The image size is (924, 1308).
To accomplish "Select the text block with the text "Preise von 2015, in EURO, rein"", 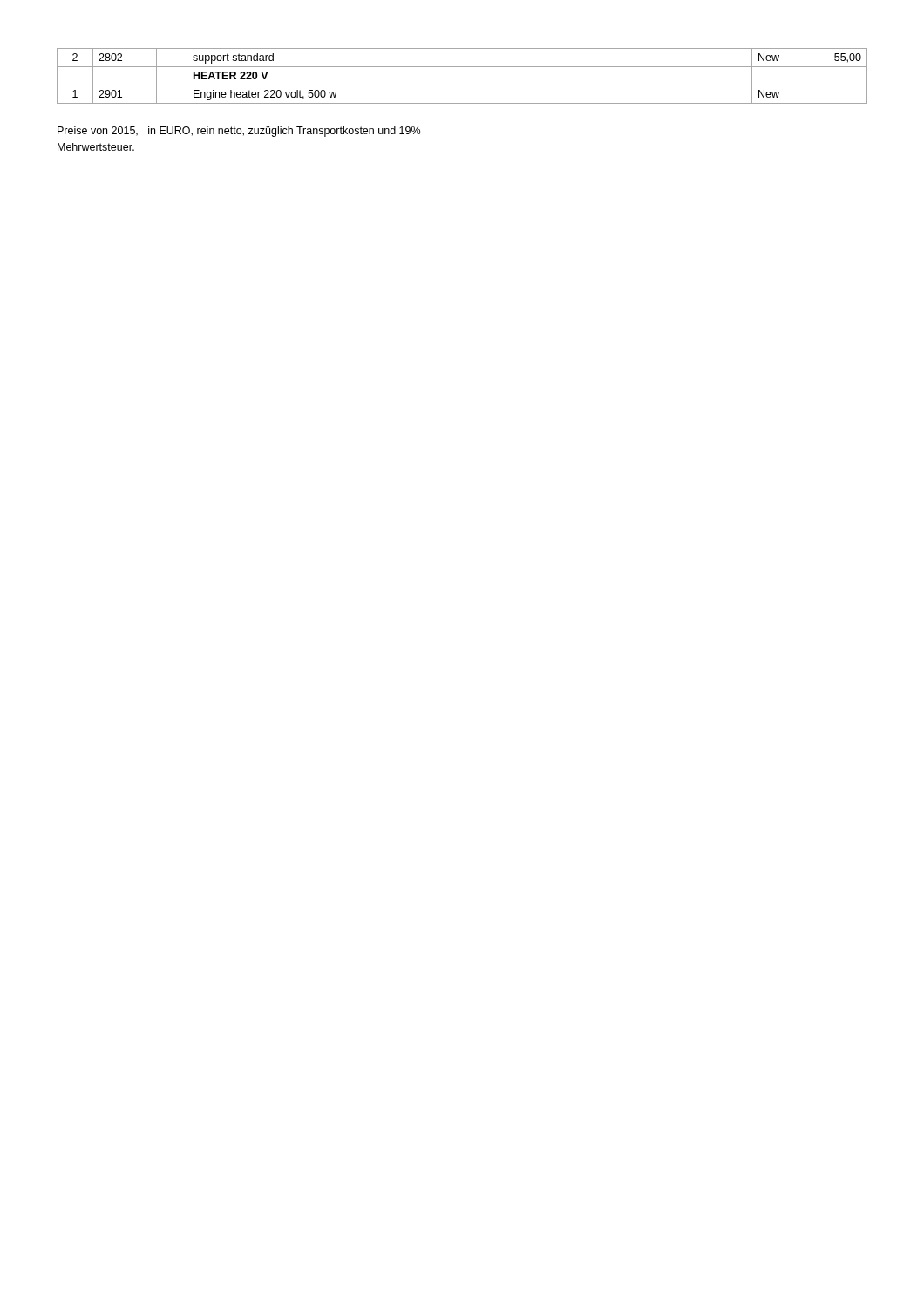I will (239, 139).
